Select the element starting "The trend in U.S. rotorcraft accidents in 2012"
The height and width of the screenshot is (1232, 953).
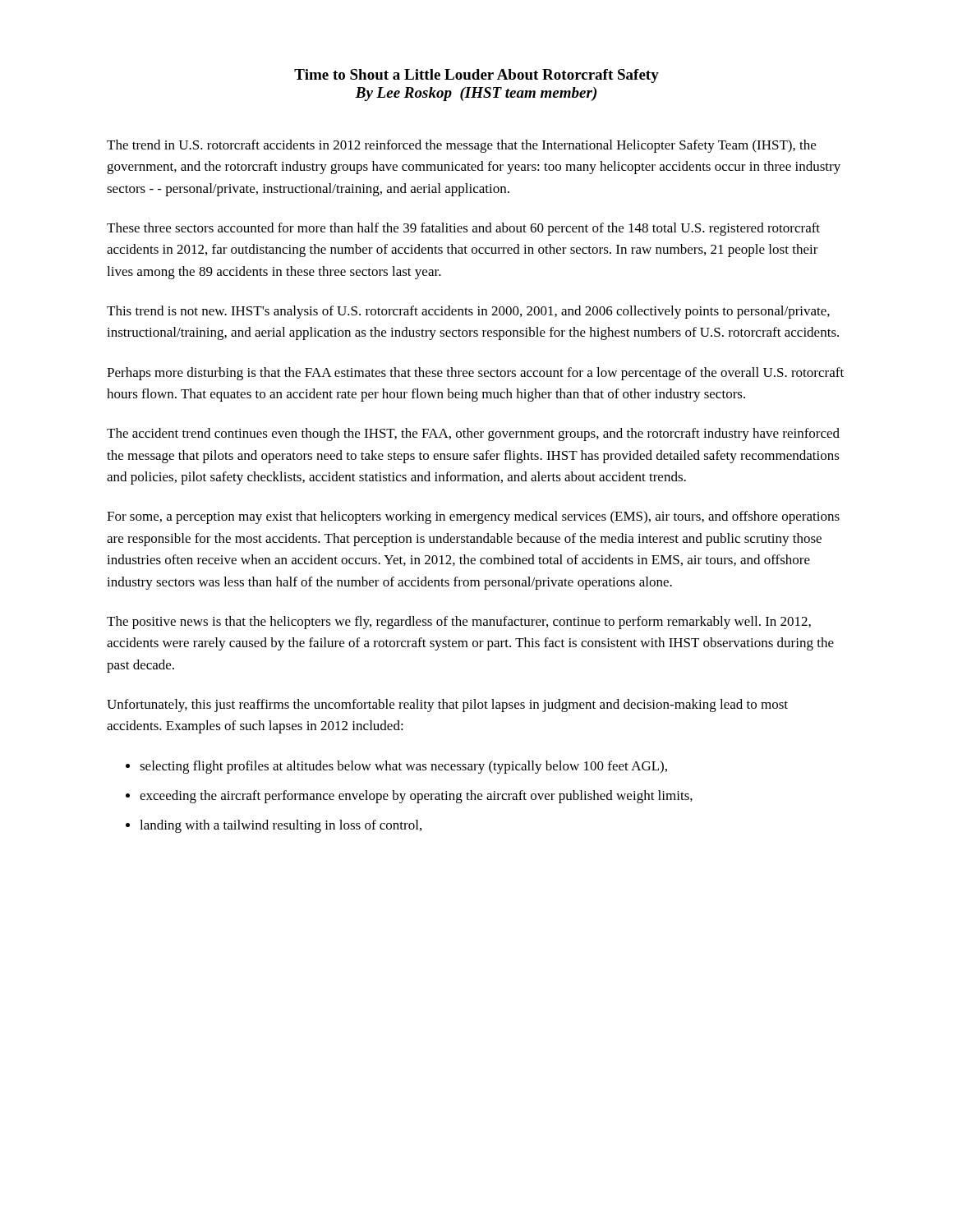click(x=474, y=167)
